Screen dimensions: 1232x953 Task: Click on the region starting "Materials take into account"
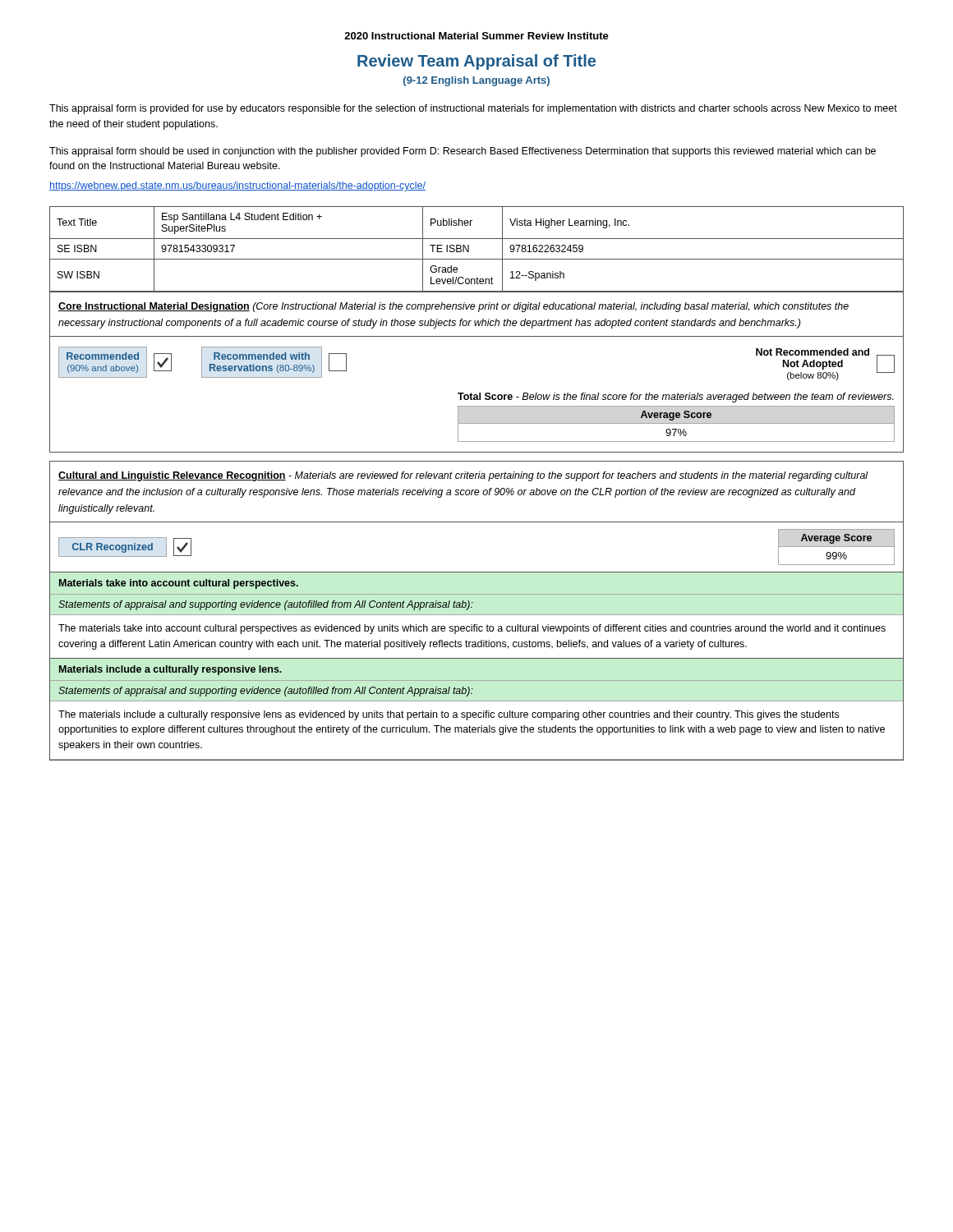tap(178, 583)
